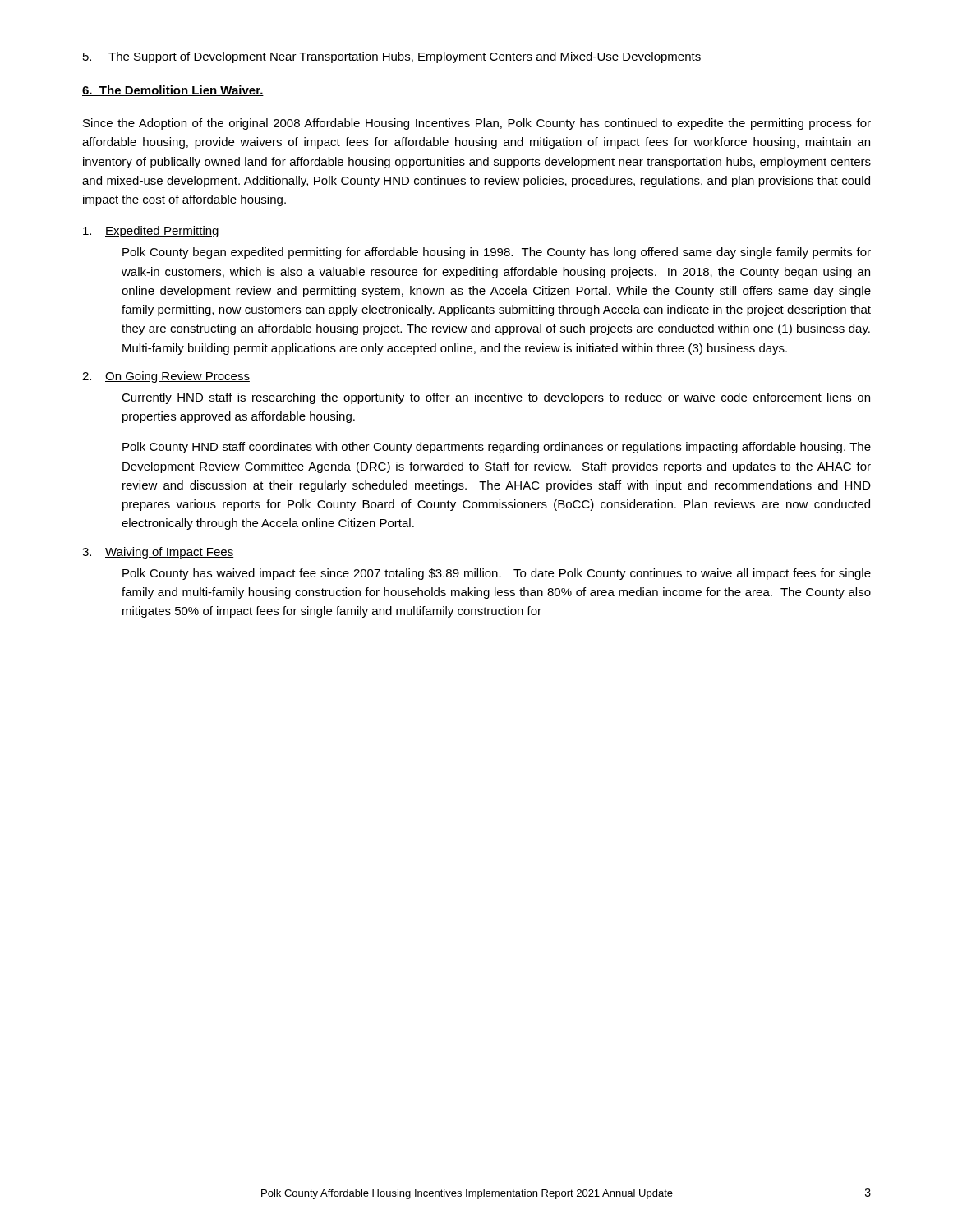953x1232 pixels.
Task: Navigate to the text block starting "3. Waiving of Impact Fees"
Action: click(158, 551)
